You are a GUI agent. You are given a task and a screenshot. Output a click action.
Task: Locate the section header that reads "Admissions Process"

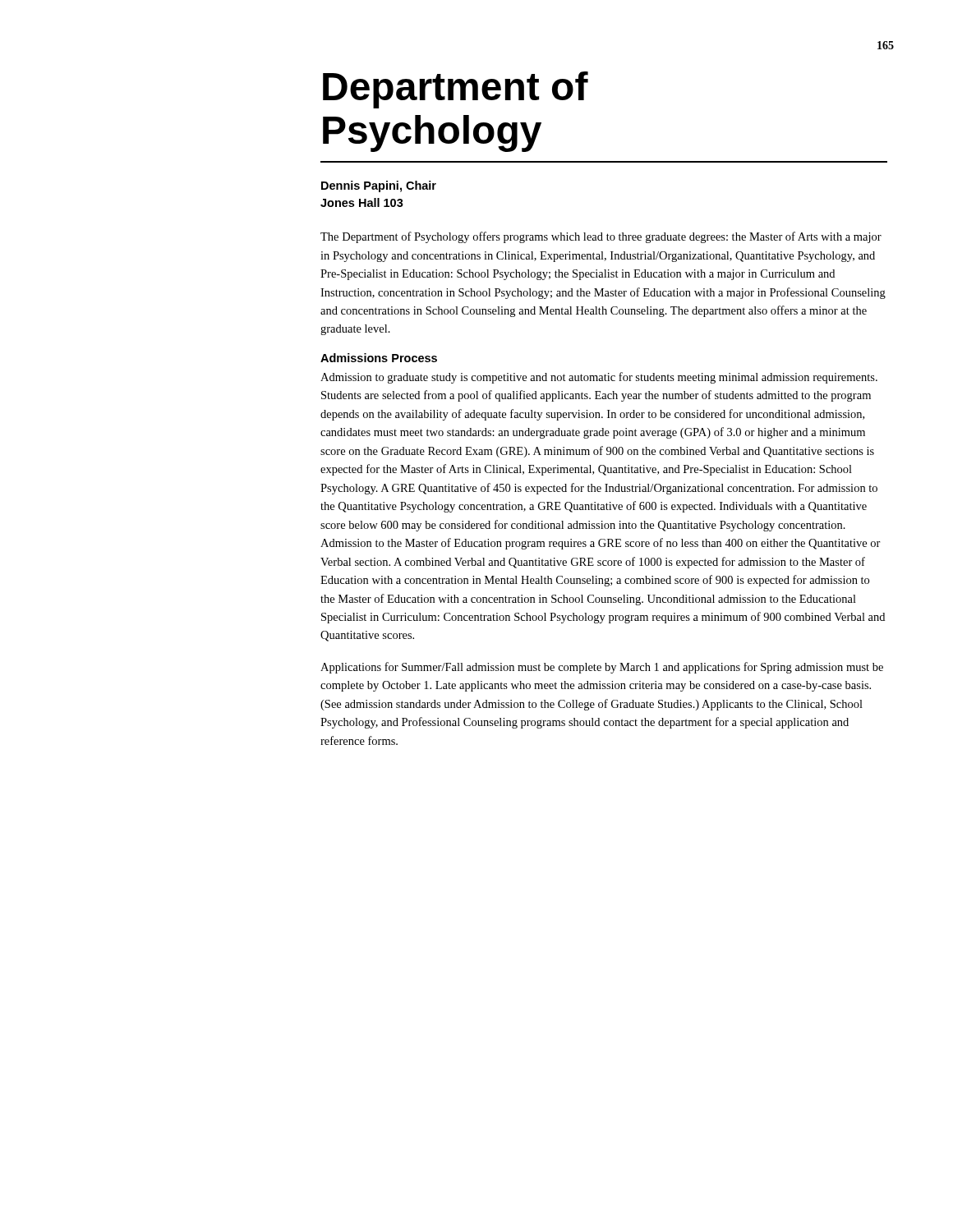click(379, 358)
